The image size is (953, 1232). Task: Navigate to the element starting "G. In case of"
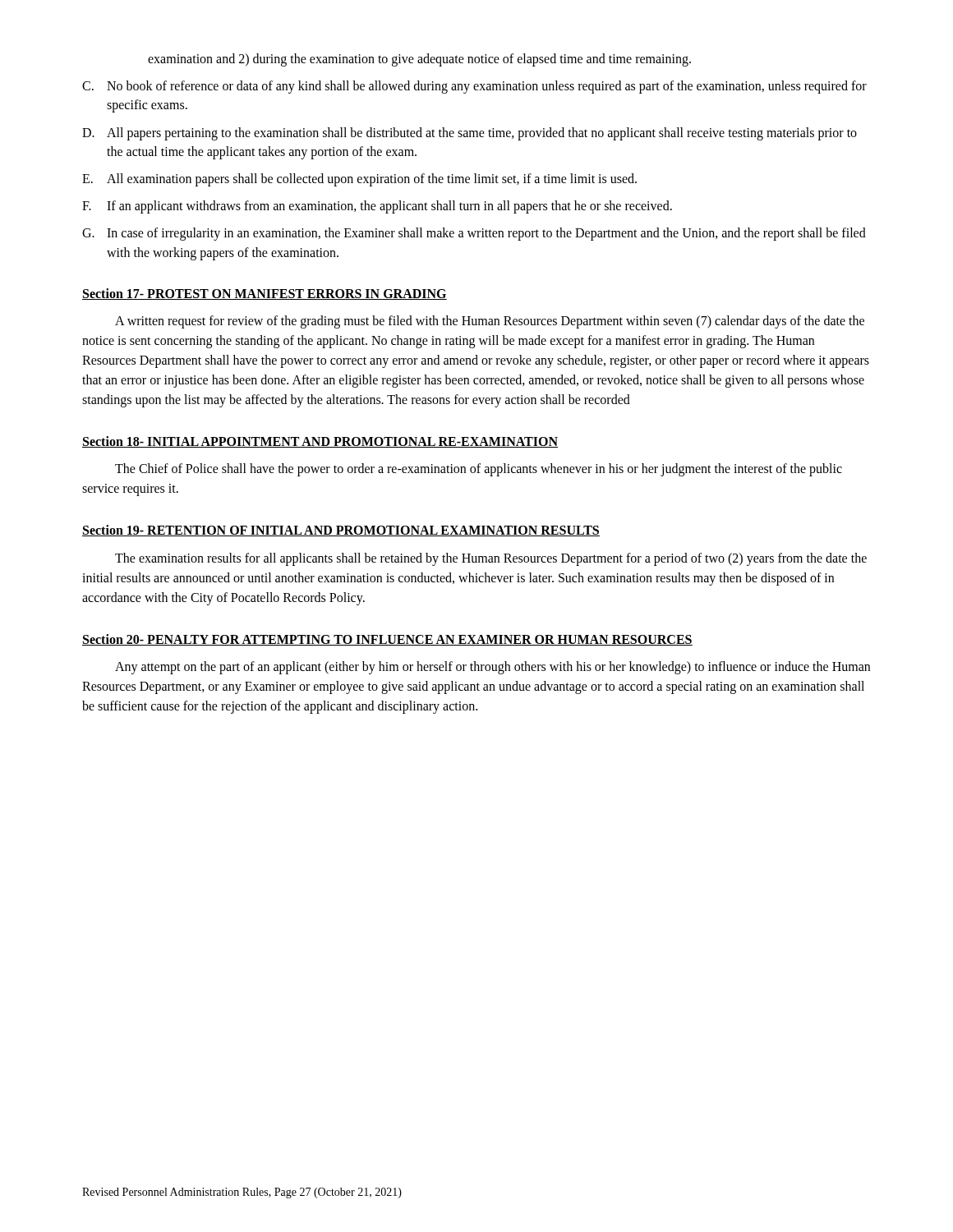[x=476, y=243]
